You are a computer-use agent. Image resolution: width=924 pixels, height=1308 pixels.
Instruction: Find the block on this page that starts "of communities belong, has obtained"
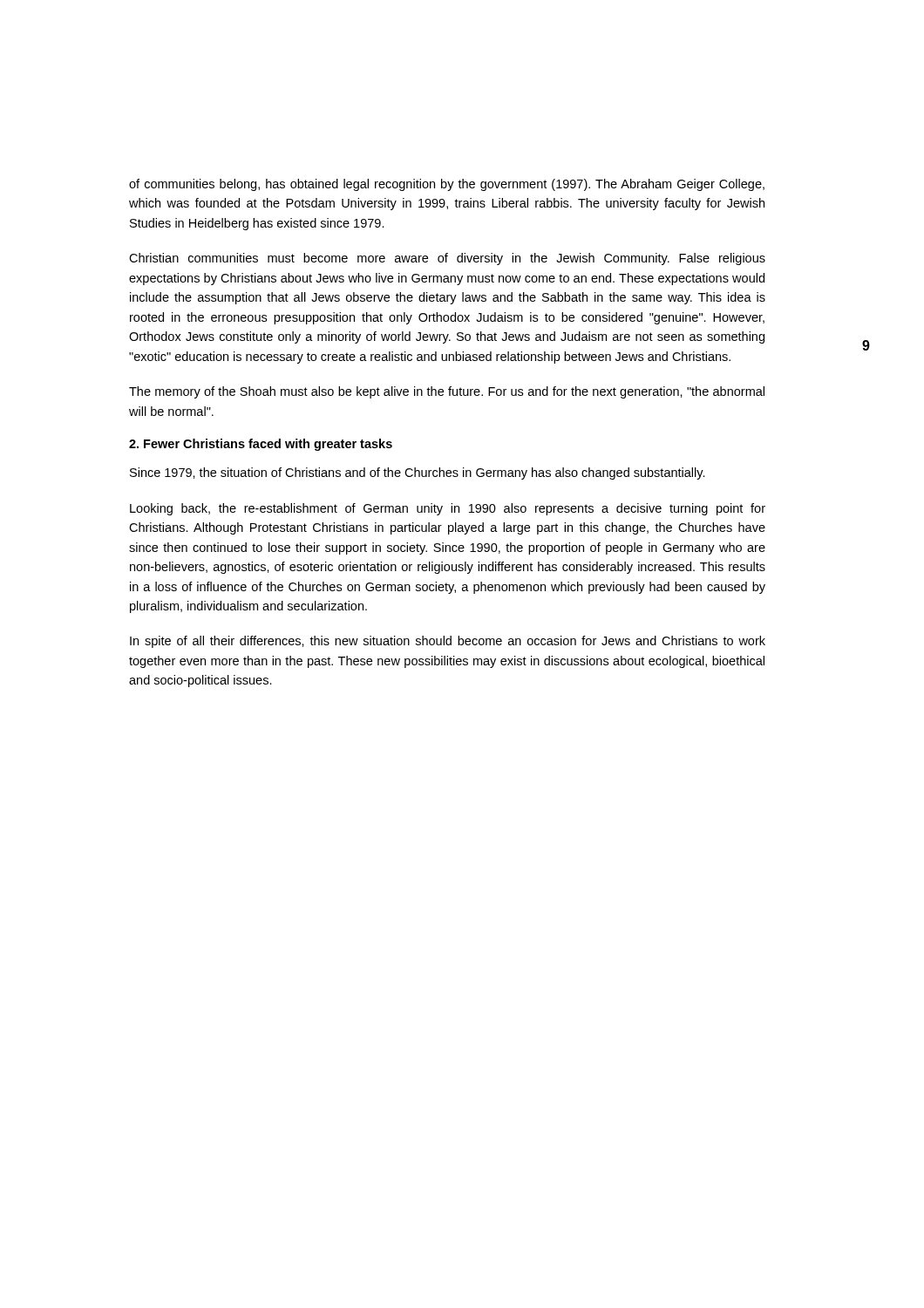click(x=447, y=204)
